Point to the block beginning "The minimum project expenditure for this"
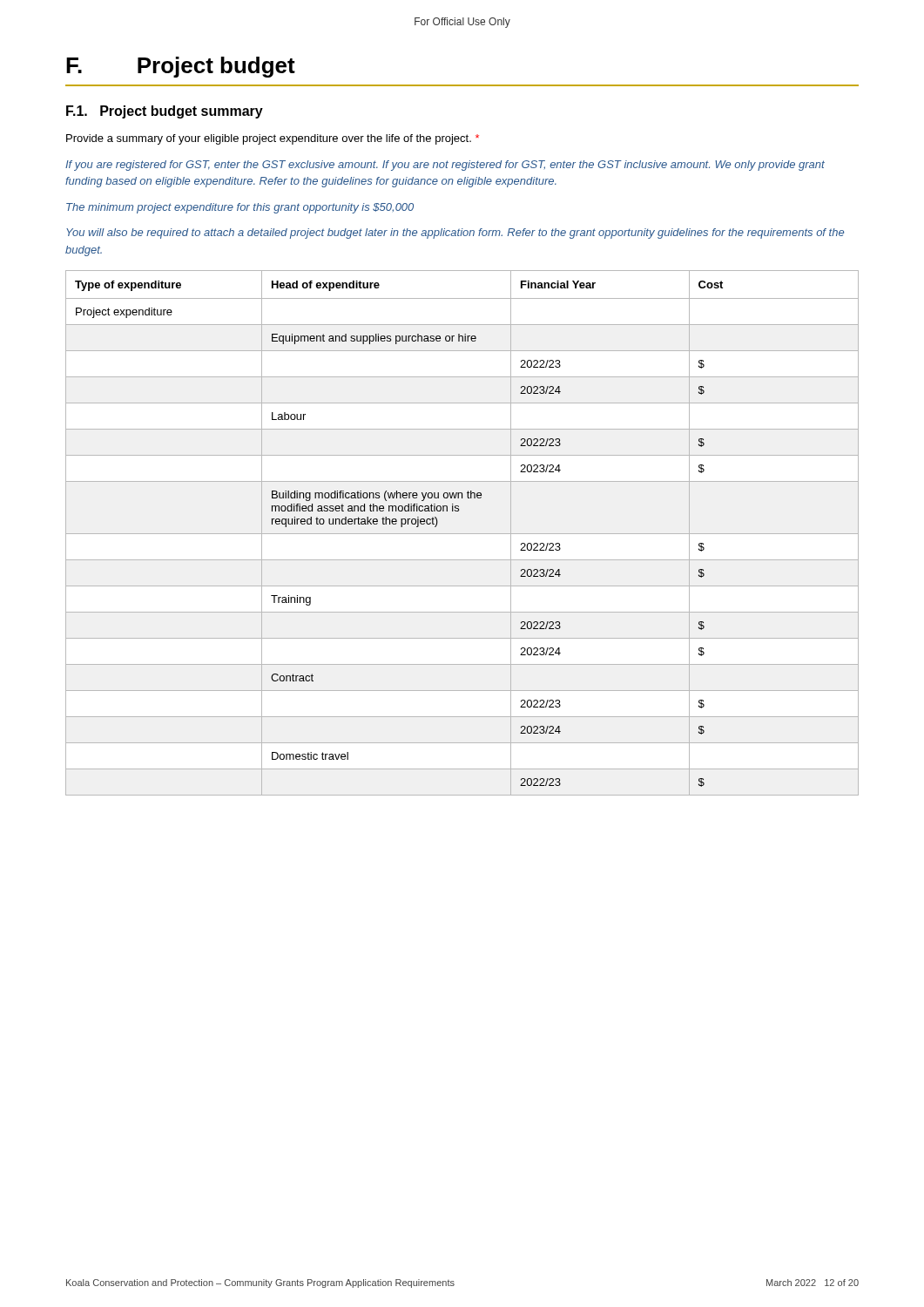924x1307 pixels. click(240, 207)
